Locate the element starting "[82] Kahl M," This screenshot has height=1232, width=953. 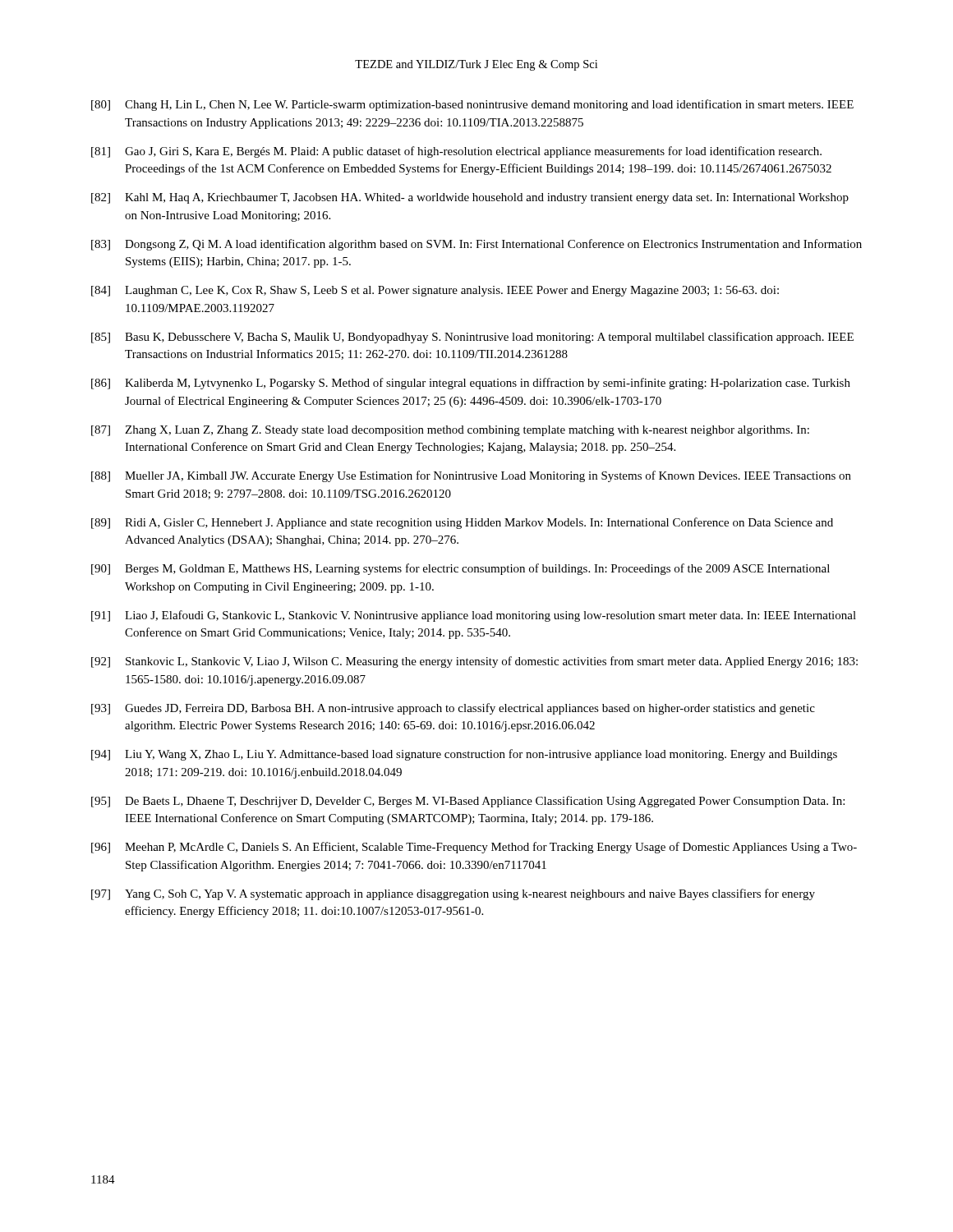(x=476, y=207)
